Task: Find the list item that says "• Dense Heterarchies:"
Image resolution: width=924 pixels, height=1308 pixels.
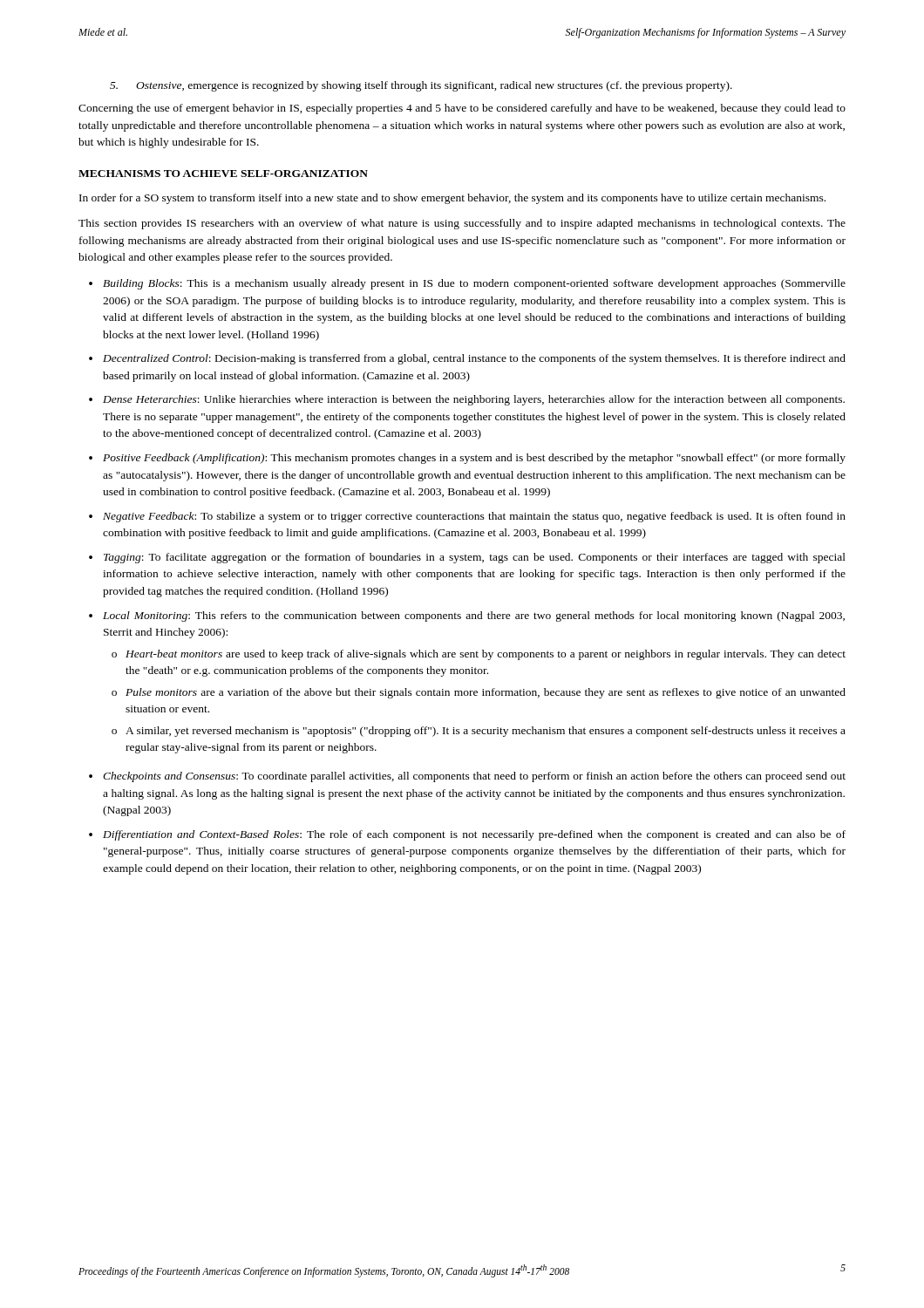Action: click(x=462, y=417)
